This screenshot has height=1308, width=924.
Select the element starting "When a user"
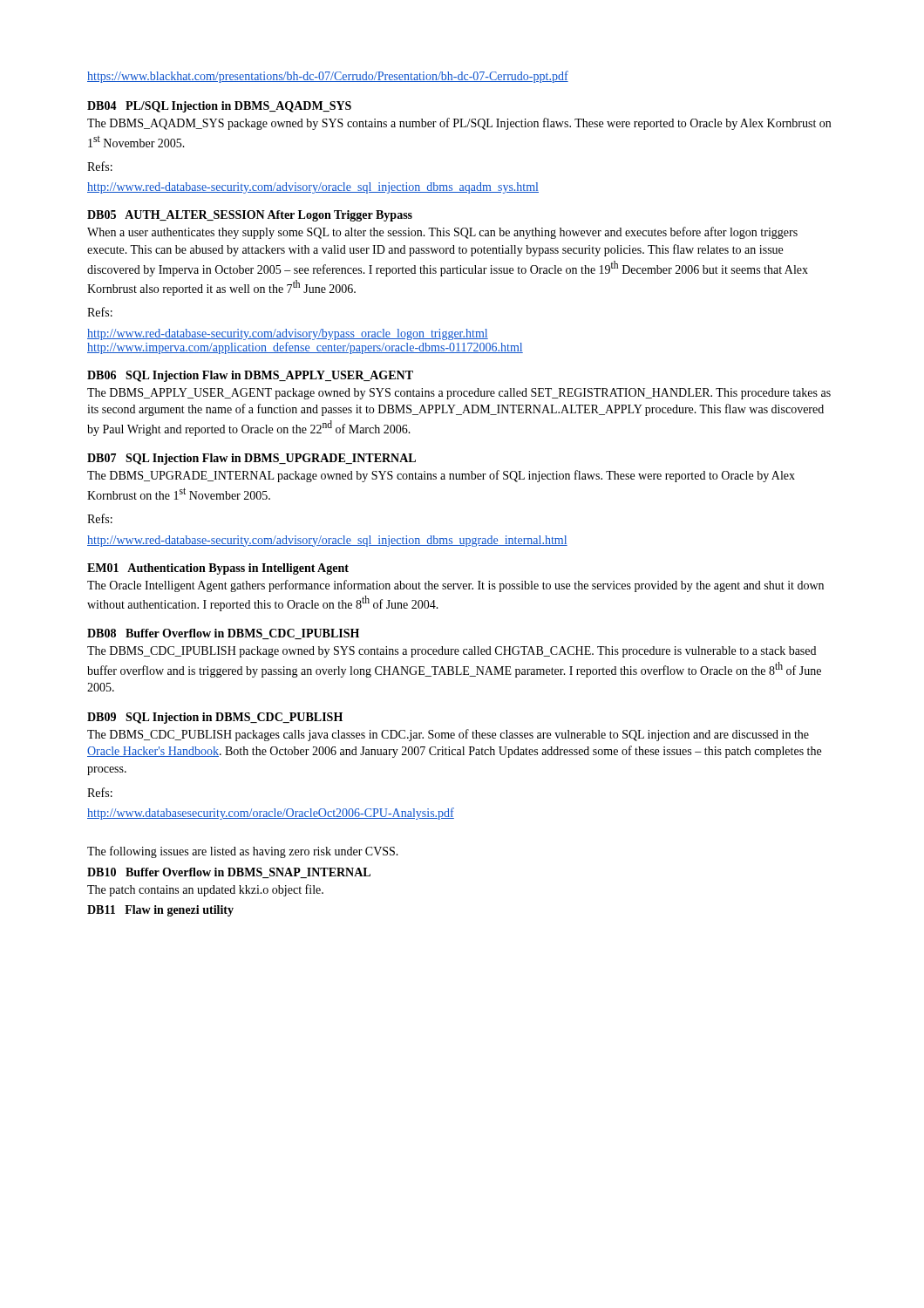point(462,261)
